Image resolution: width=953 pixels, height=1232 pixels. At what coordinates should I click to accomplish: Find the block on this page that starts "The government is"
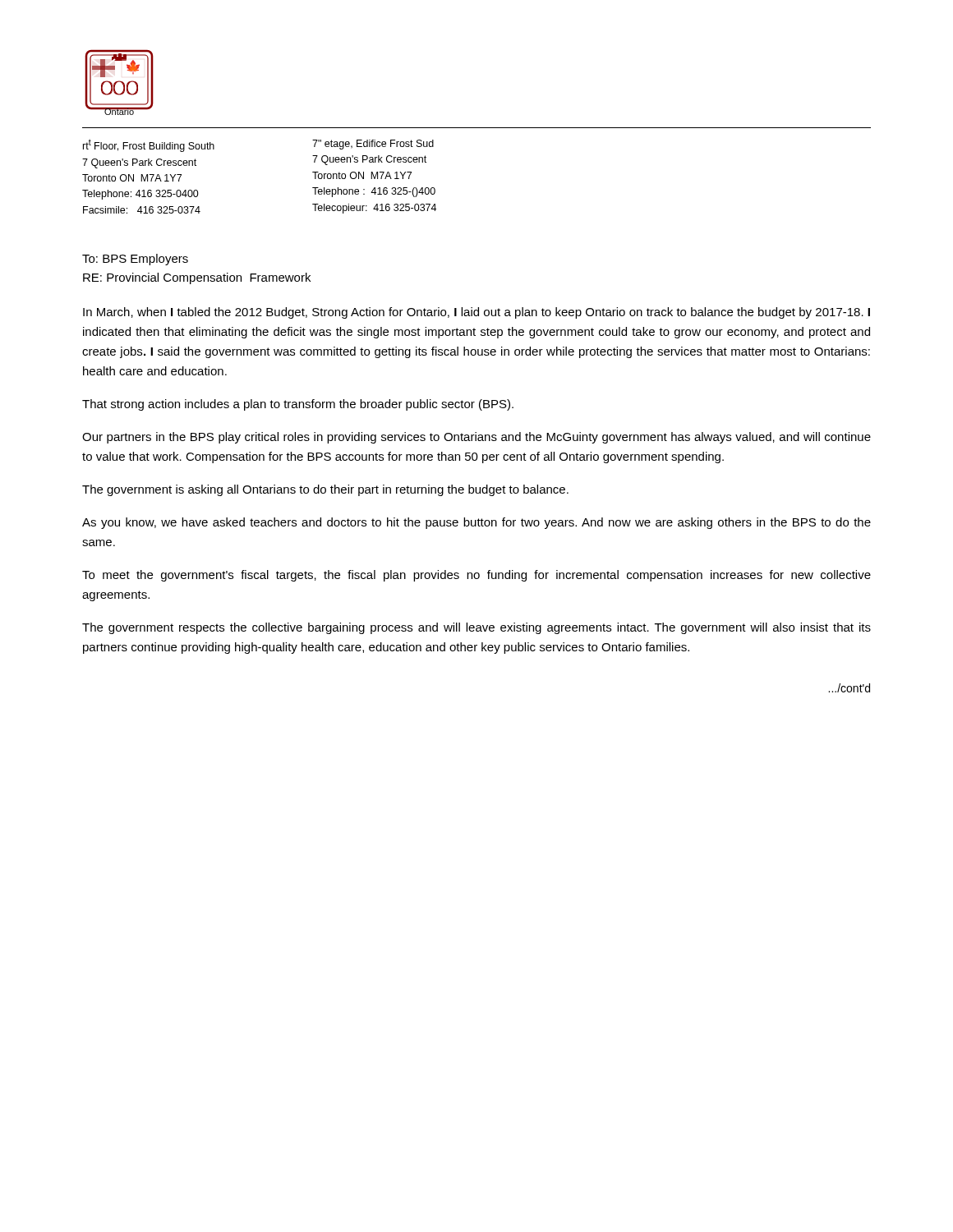coord(326,489)
